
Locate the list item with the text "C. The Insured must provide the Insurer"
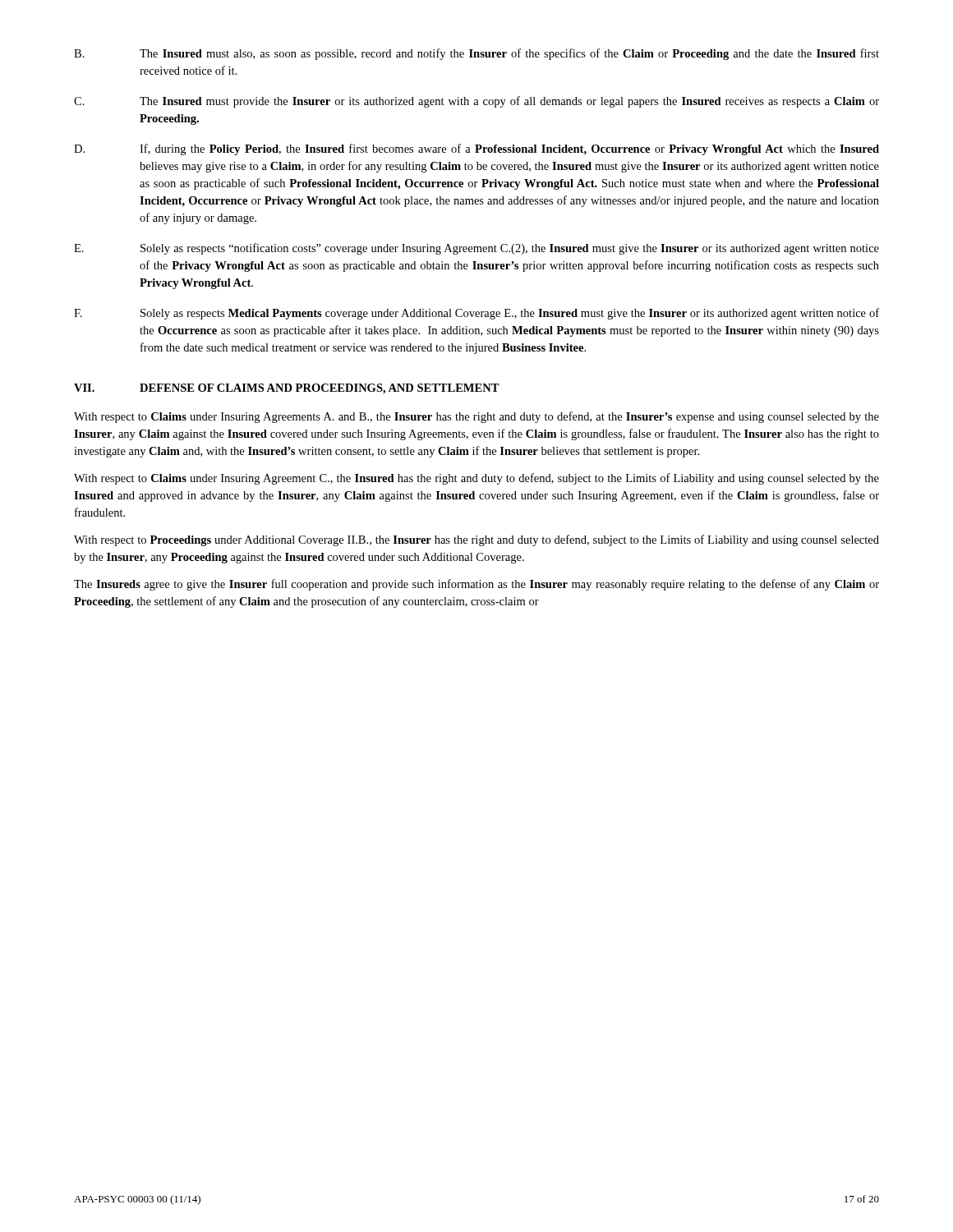point(476,110)
